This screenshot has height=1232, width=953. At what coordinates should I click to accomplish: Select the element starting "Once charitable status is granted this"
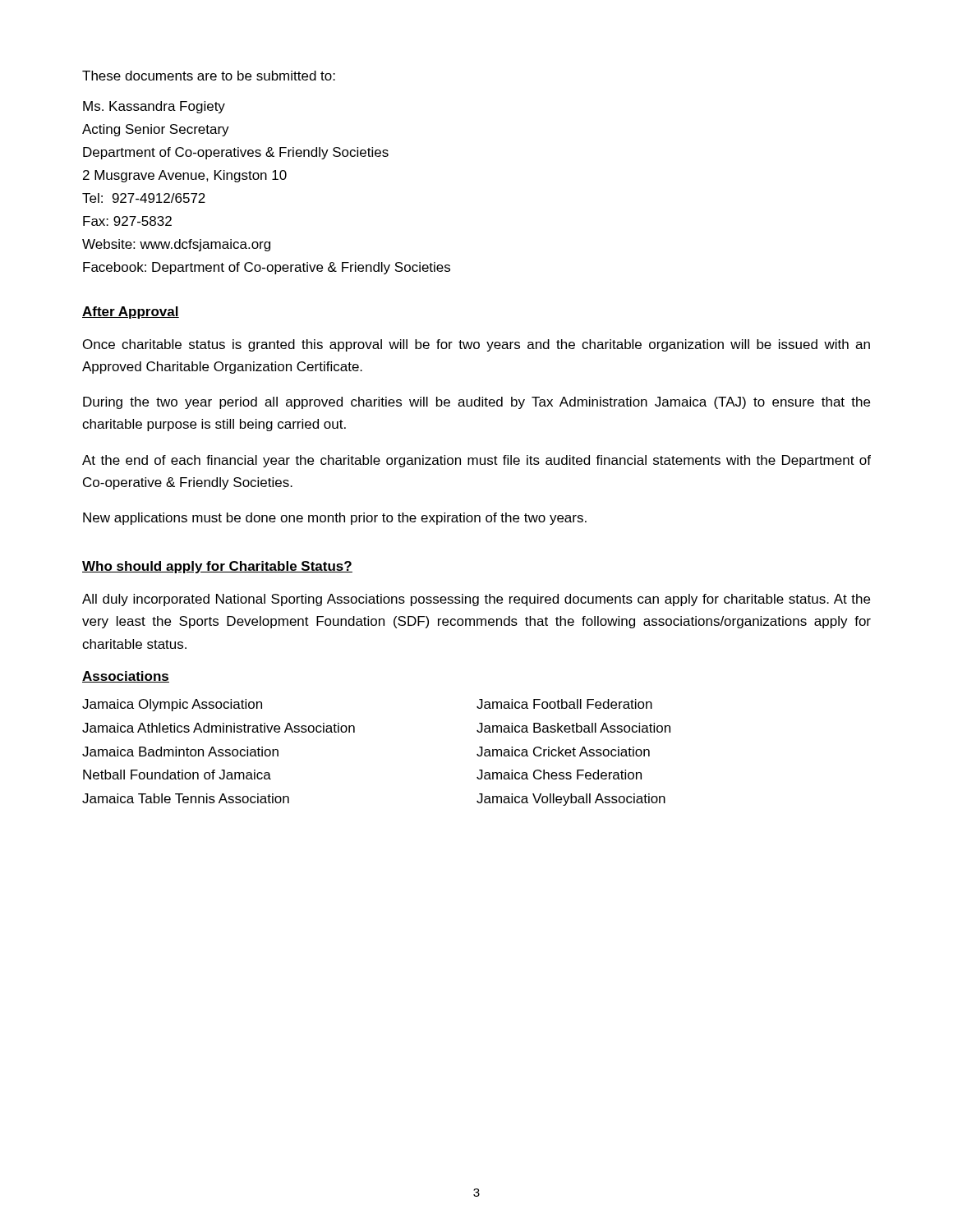[476, 356]
